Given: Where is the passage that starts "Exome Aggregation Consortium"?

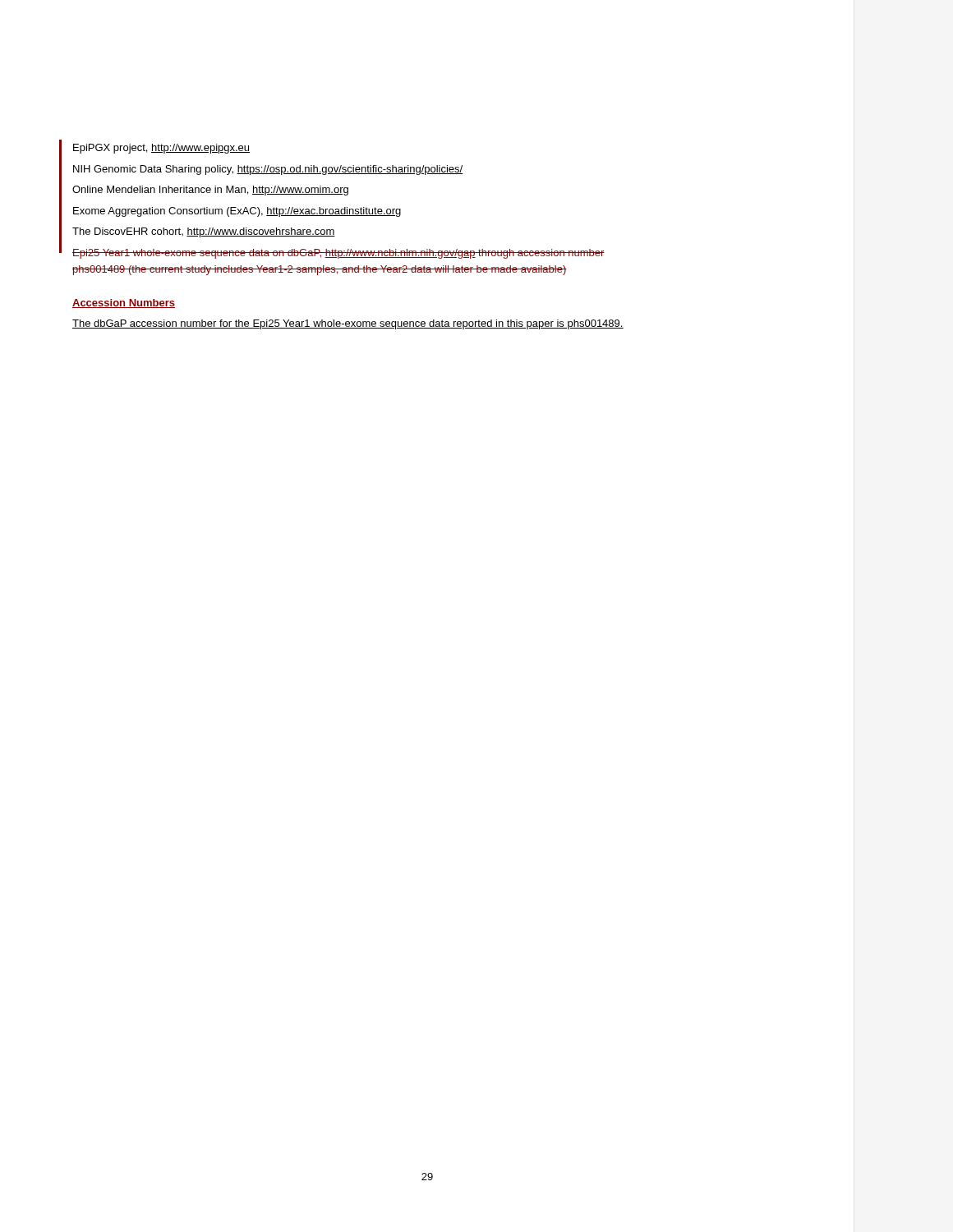Looking at the screenshot, I should pos(237,210).
